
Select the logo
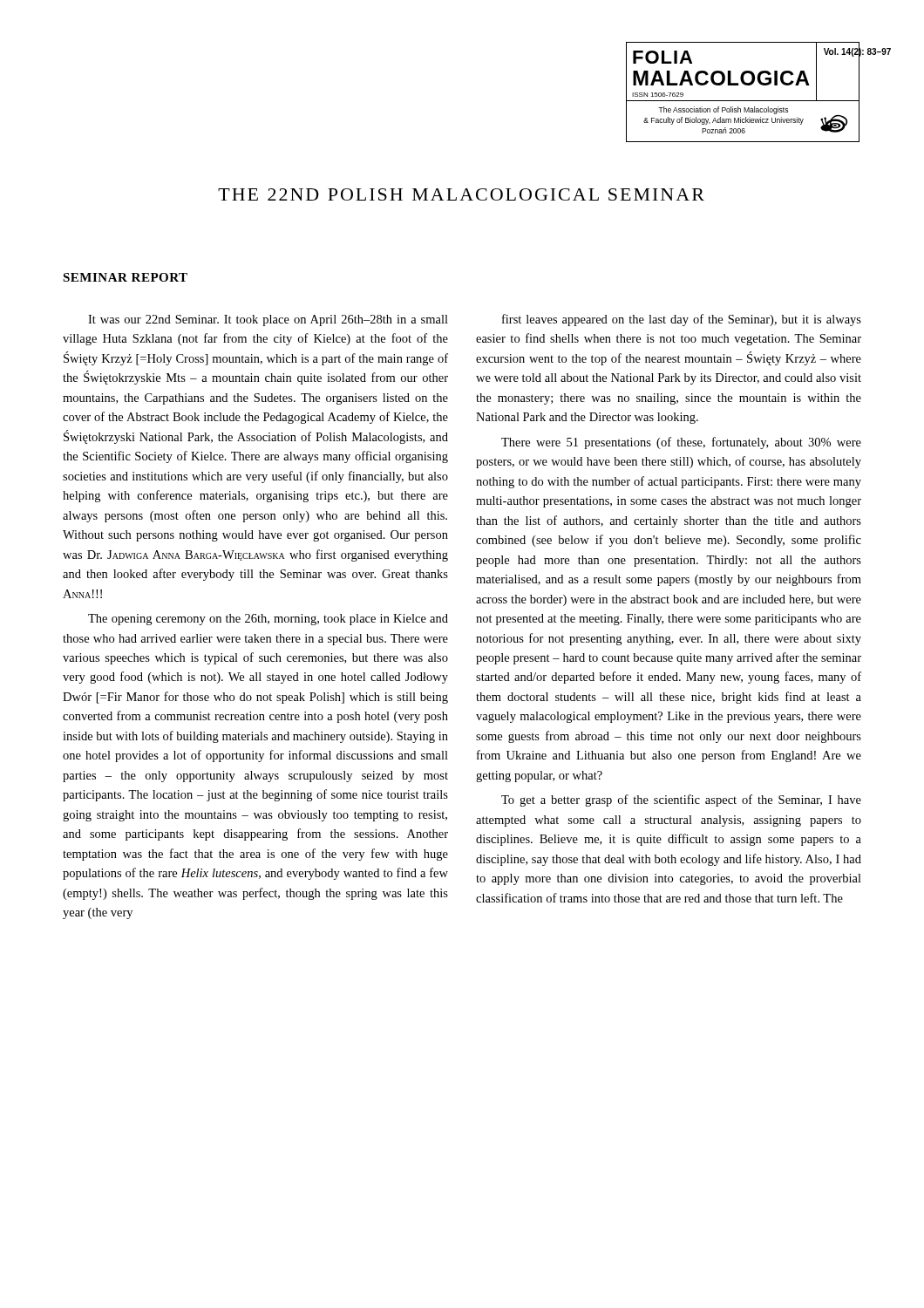[744, 92]
